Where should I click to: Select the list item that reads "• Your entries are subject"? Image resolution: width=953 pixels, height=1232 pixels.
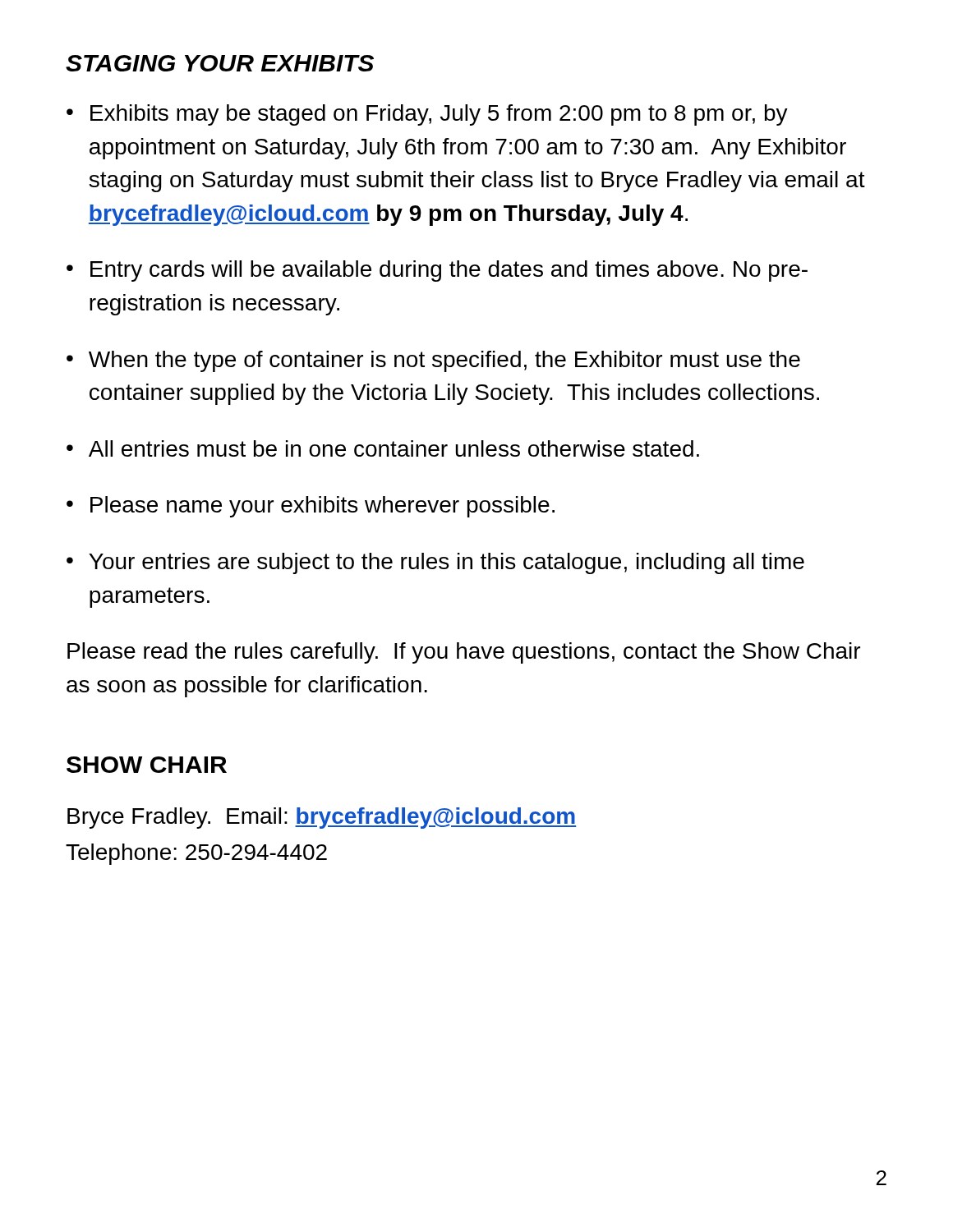tap(476, 579)
